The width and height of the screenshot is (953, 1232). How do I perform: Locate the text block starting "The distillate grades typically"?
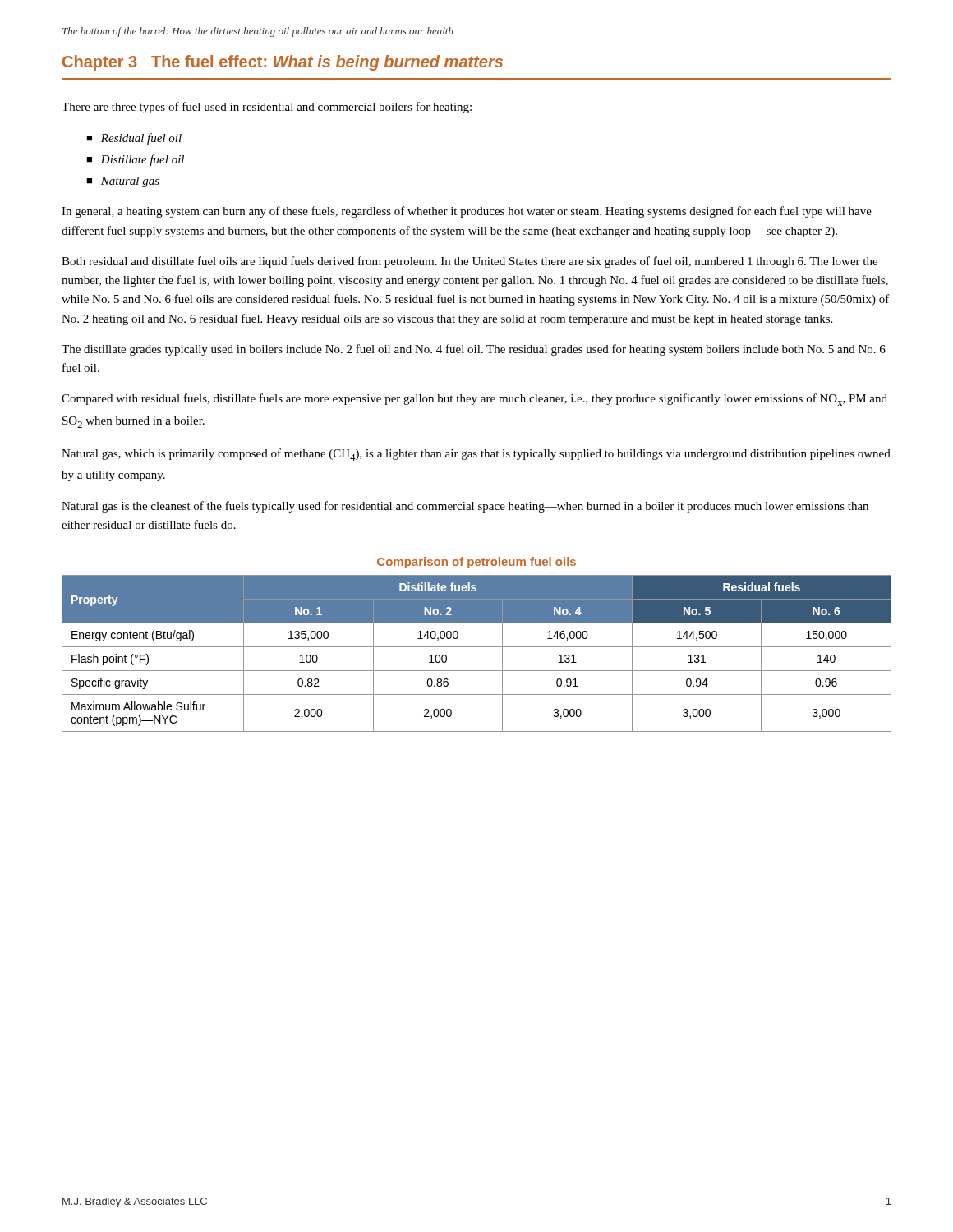point(474,358)
